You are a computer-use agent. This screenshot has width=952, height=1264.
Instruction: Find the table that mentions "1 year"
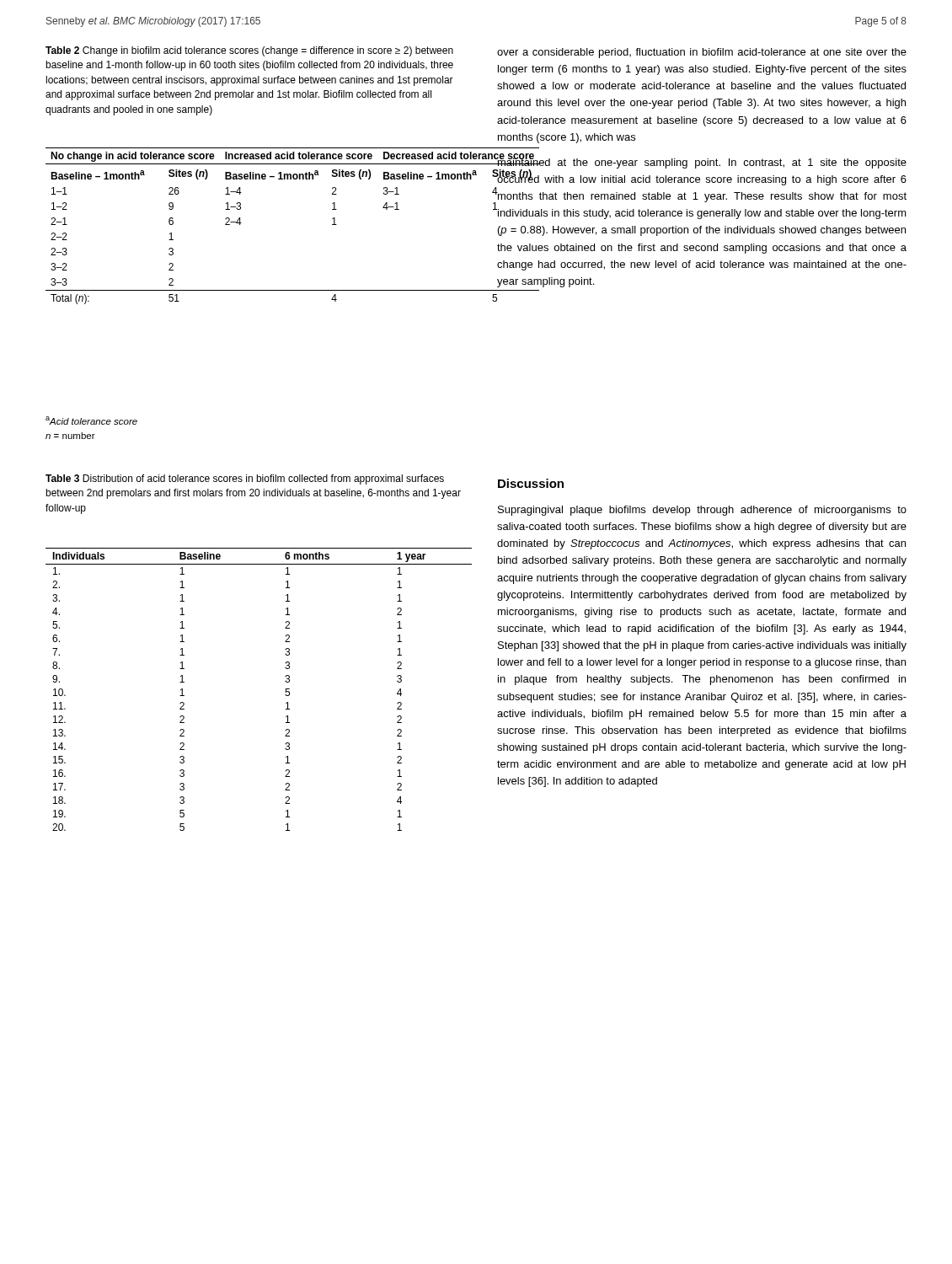[259, 691]
